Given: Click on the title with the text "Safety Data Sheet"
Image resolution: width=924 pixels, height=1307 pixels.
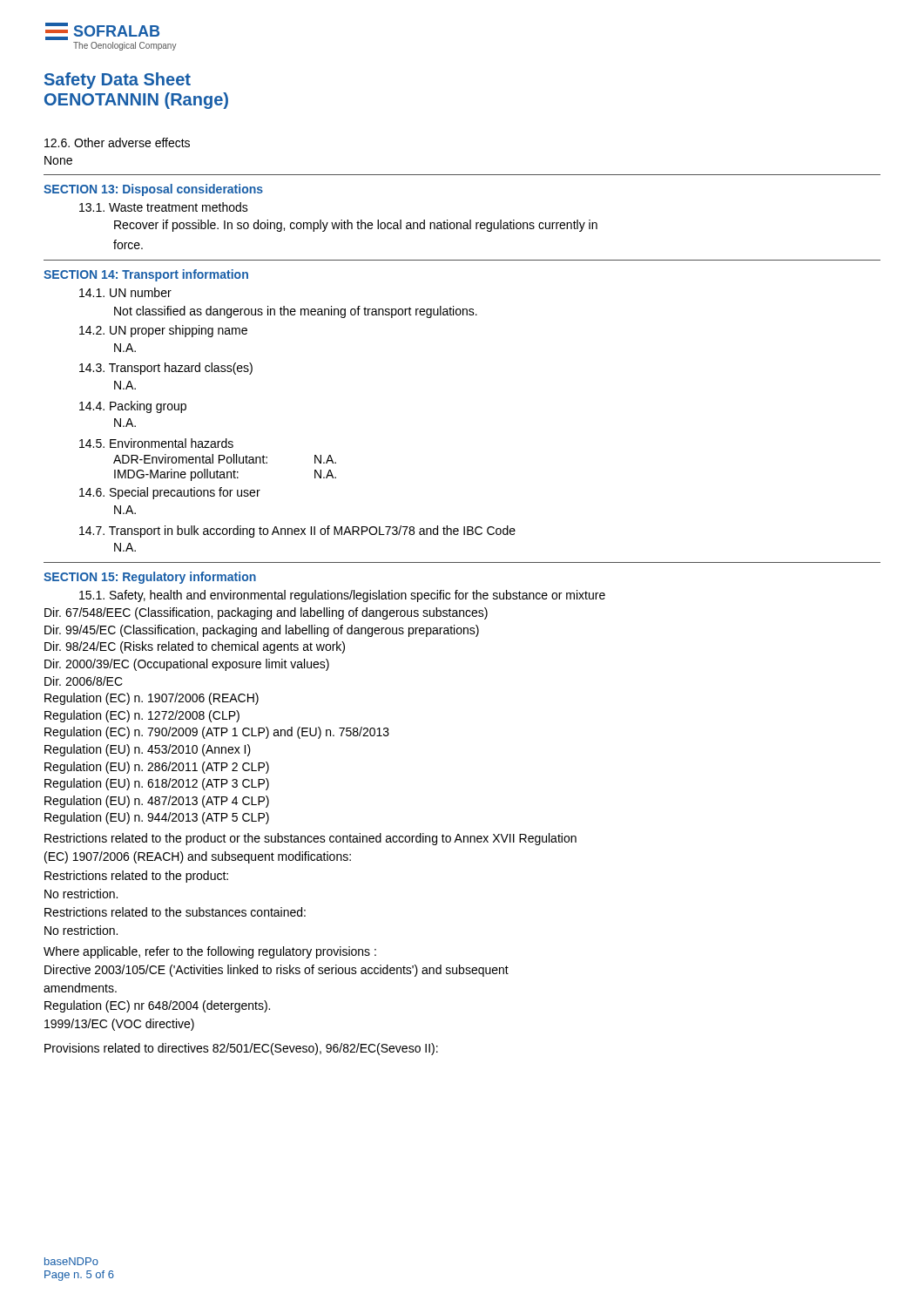Looking at the screenshot, I should [136, 90].
